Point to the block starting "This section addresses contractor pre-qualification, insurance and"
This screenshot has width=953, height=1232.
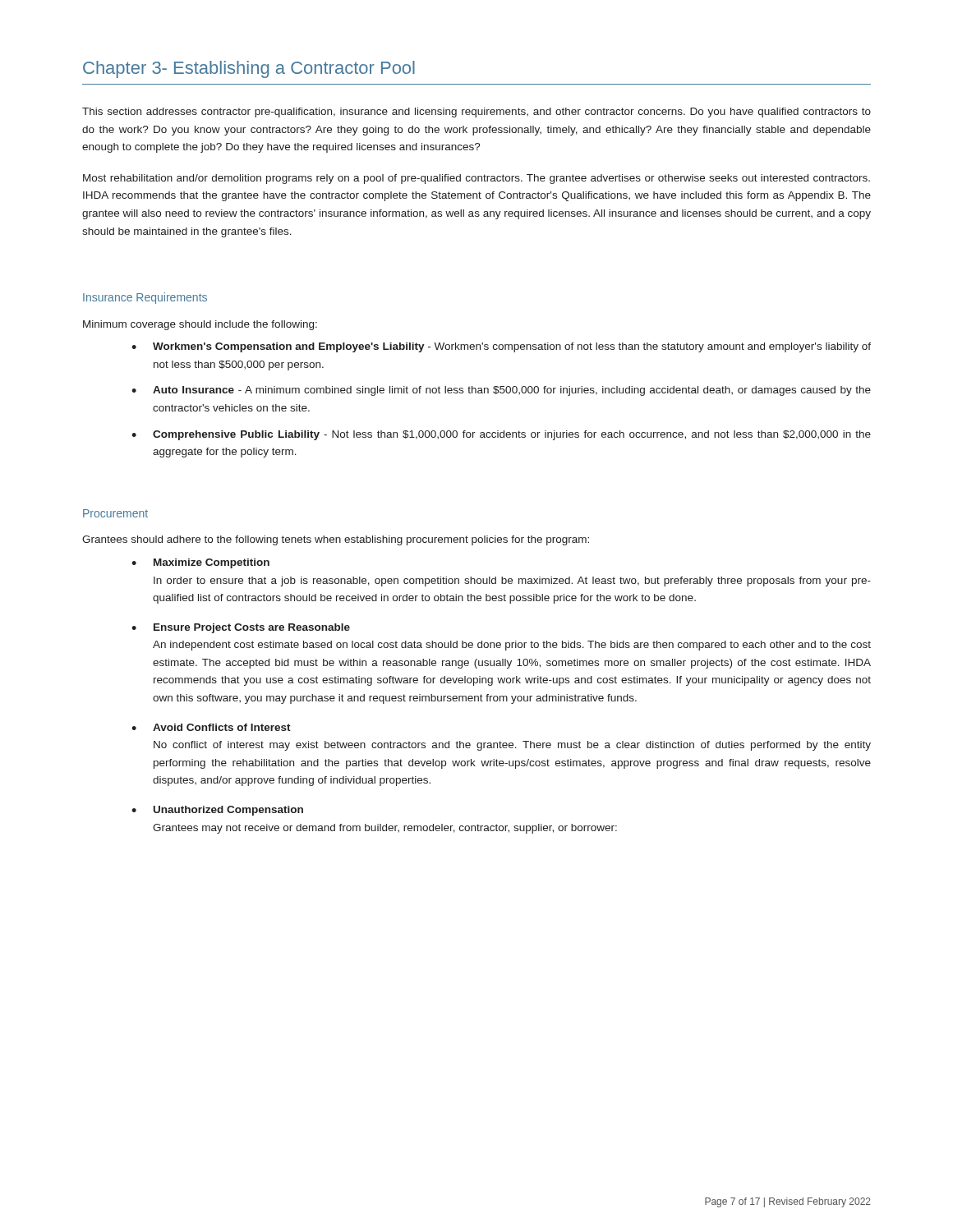point(476,129)
